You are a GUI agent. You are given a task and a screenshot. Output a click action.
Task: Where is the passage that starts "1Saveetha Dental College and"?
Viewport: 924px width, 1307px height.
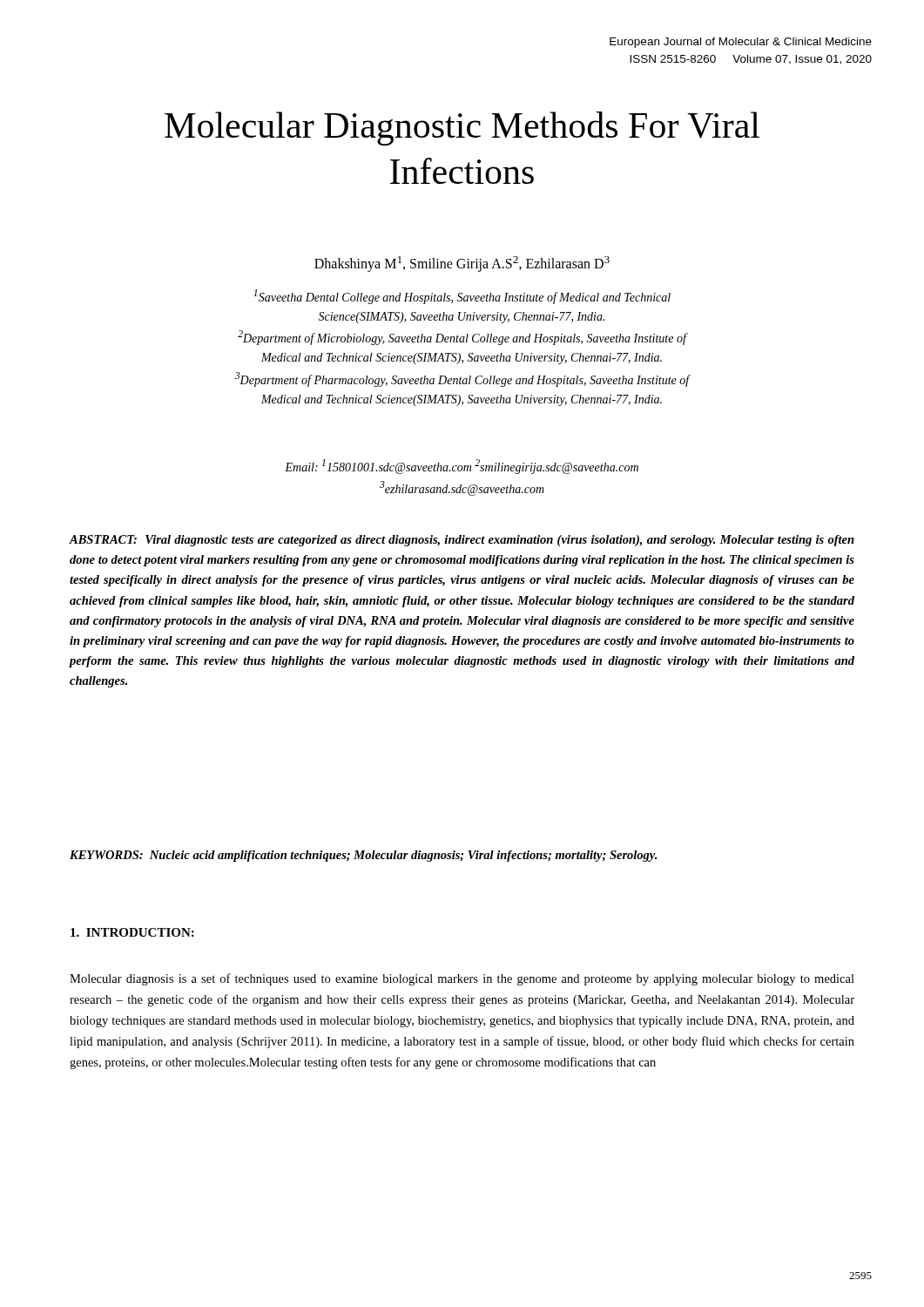(x=462, y=347)
